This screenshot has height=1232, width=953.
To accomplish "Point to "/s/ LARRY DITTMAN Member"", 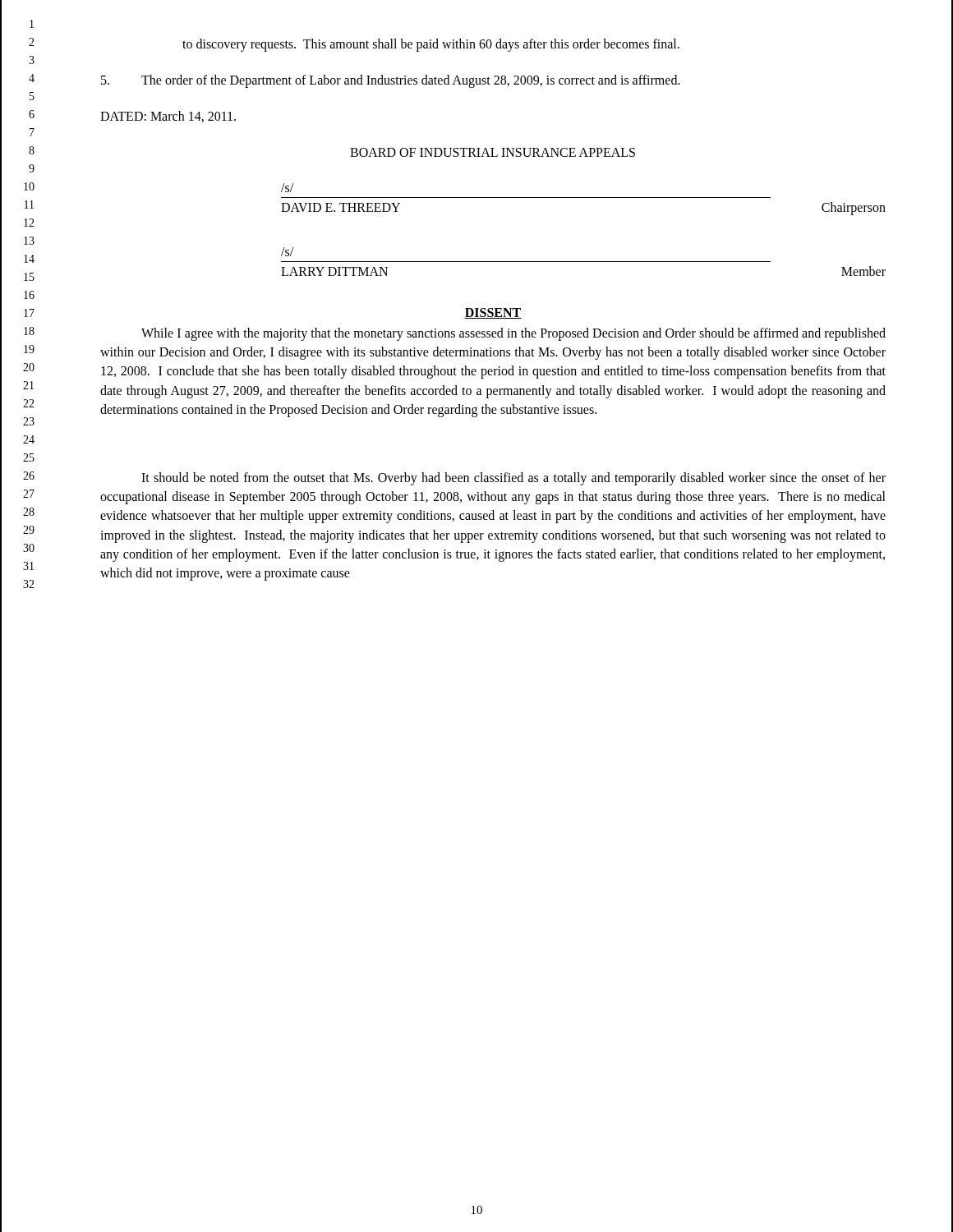I will [x=583, y=262].
